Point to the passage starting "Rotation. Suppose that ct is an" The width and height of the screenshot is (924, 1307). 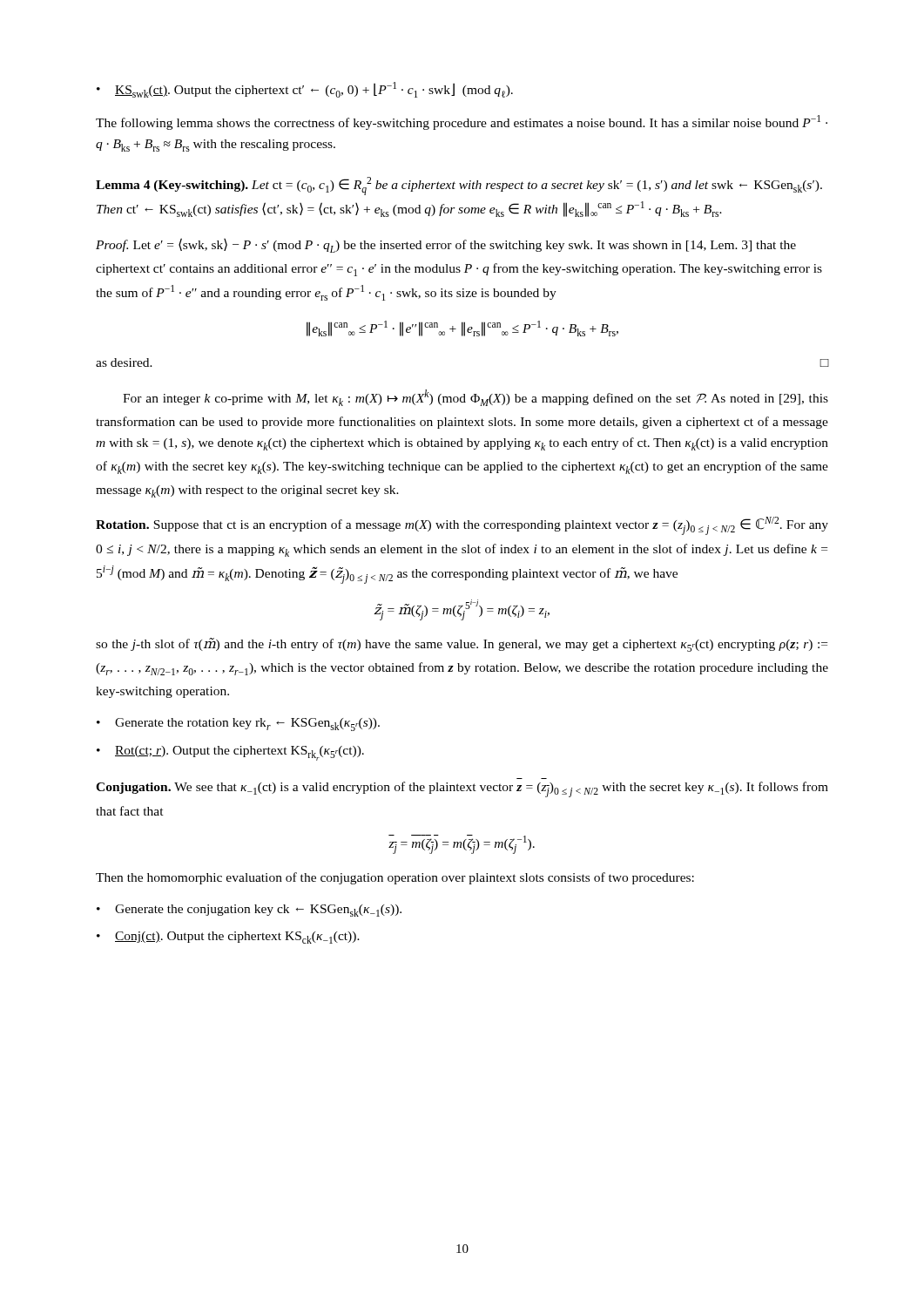[x=462, y=550]
